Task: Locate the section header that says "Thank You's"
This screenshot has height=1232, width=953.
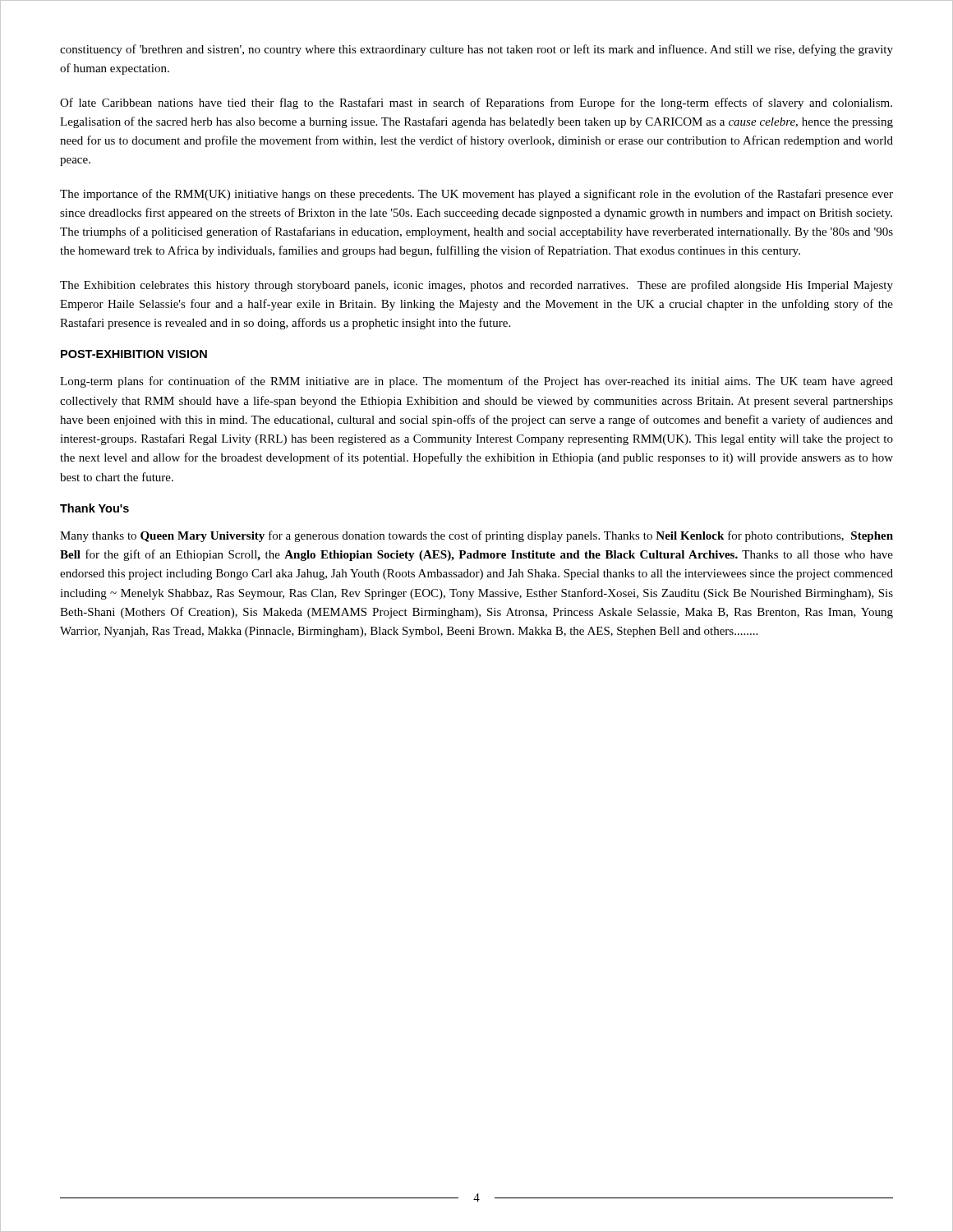Action: click(95, 508)
